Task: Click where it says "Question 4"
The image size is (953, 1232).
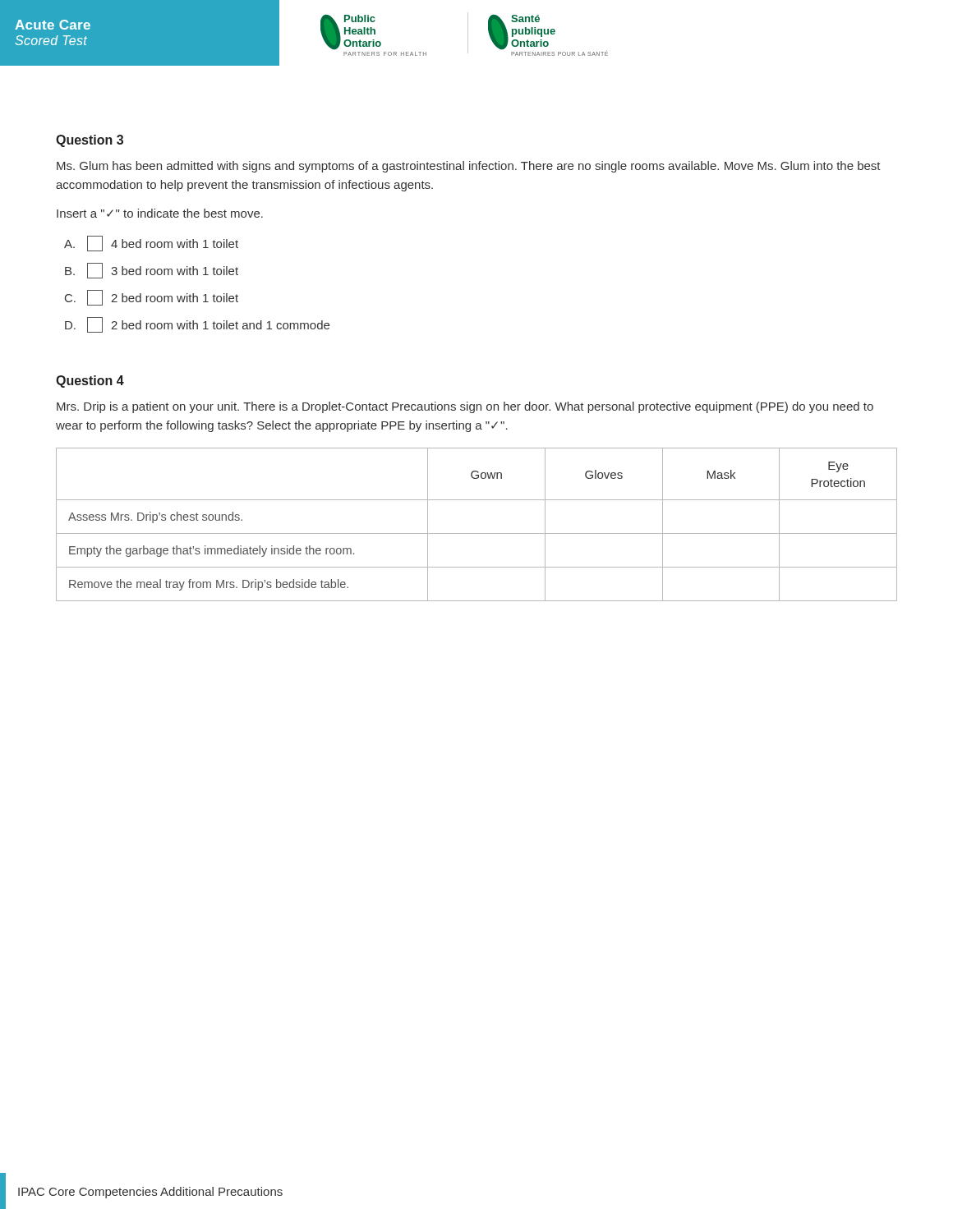Action: (90, 380)
